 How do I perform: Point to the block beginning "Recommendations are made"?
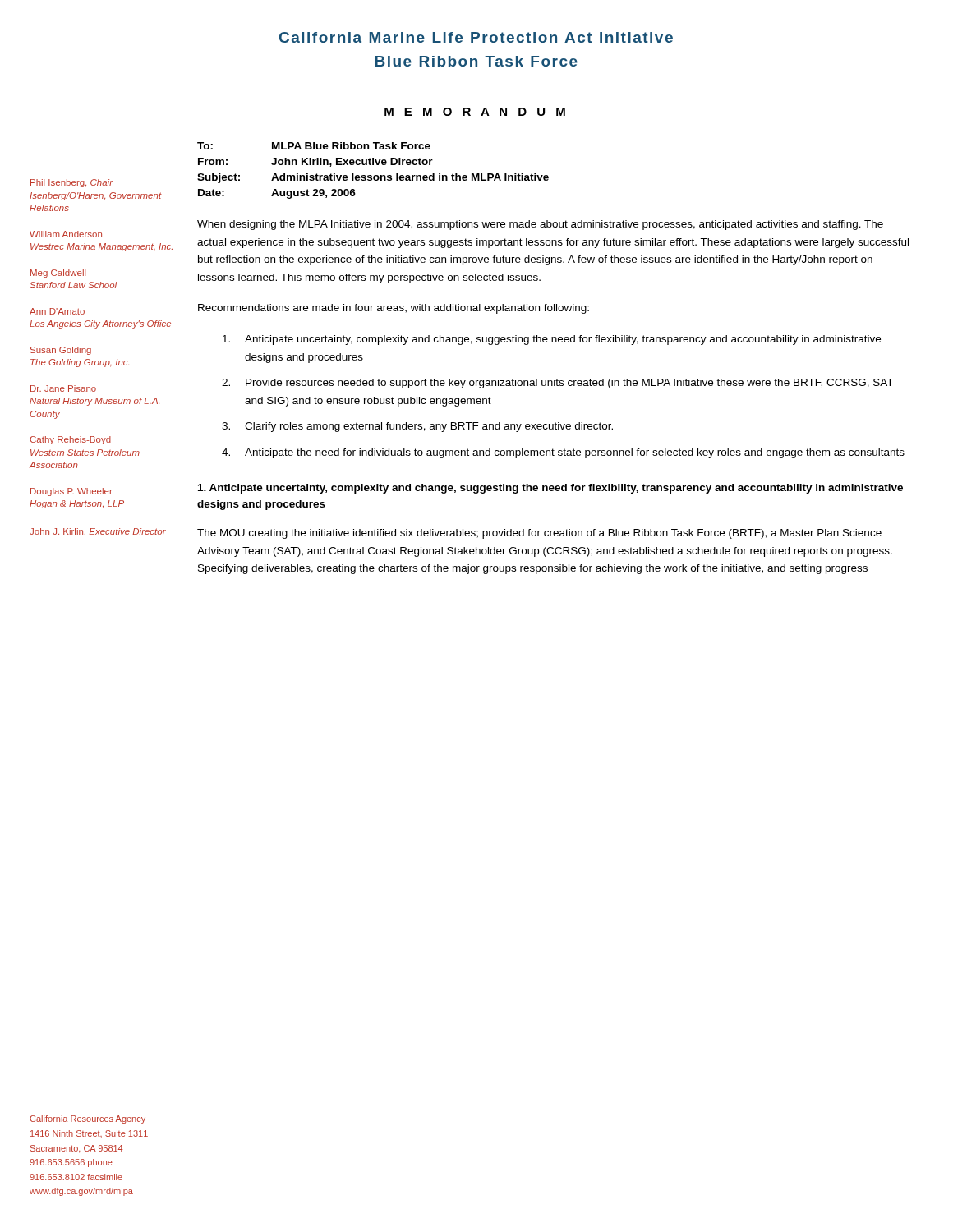394,308
